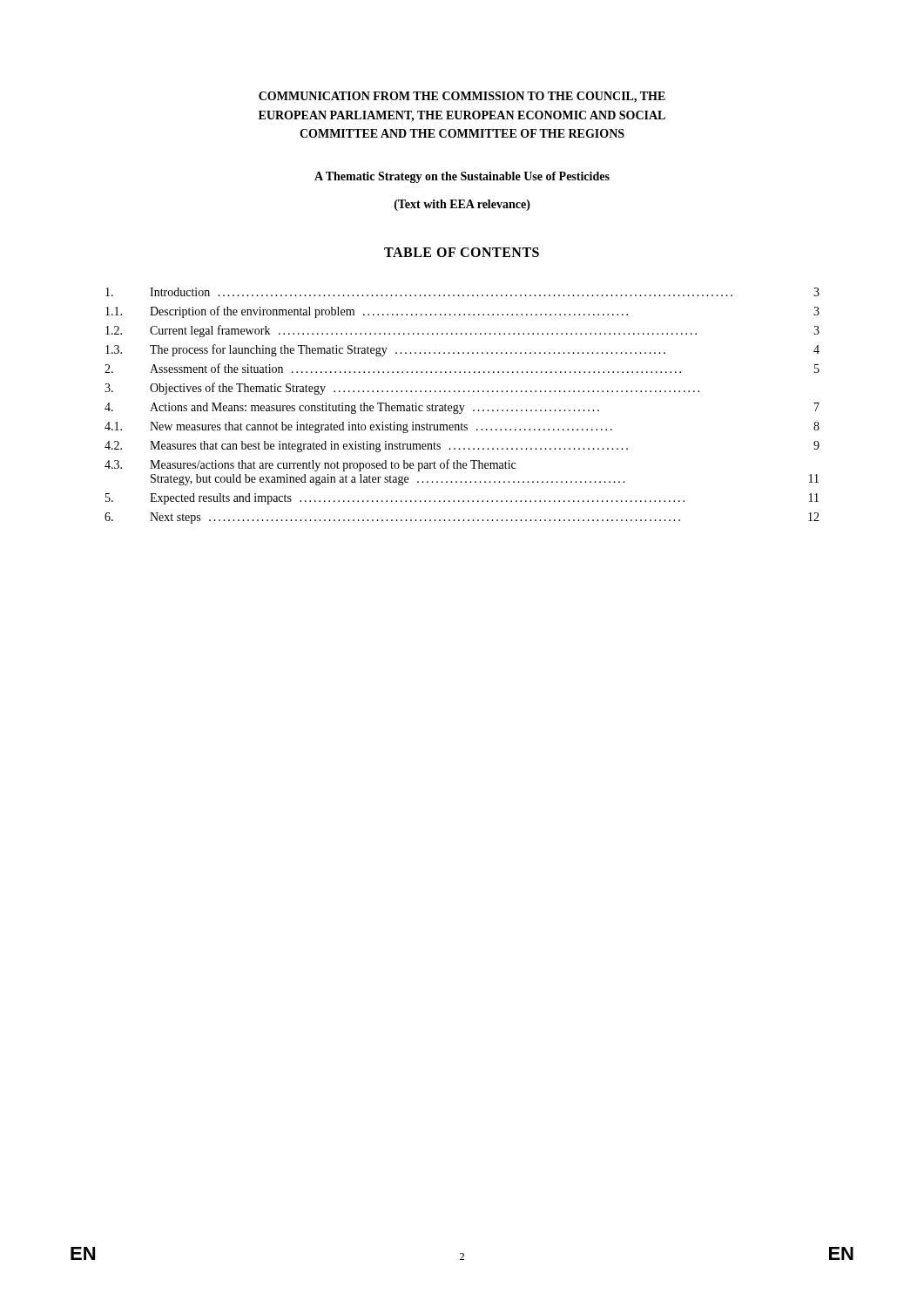Point to the block beginning "3. The process for"
Image resolution: width=924 pixels, height=1307 pixels.
[x=462, y=350]
